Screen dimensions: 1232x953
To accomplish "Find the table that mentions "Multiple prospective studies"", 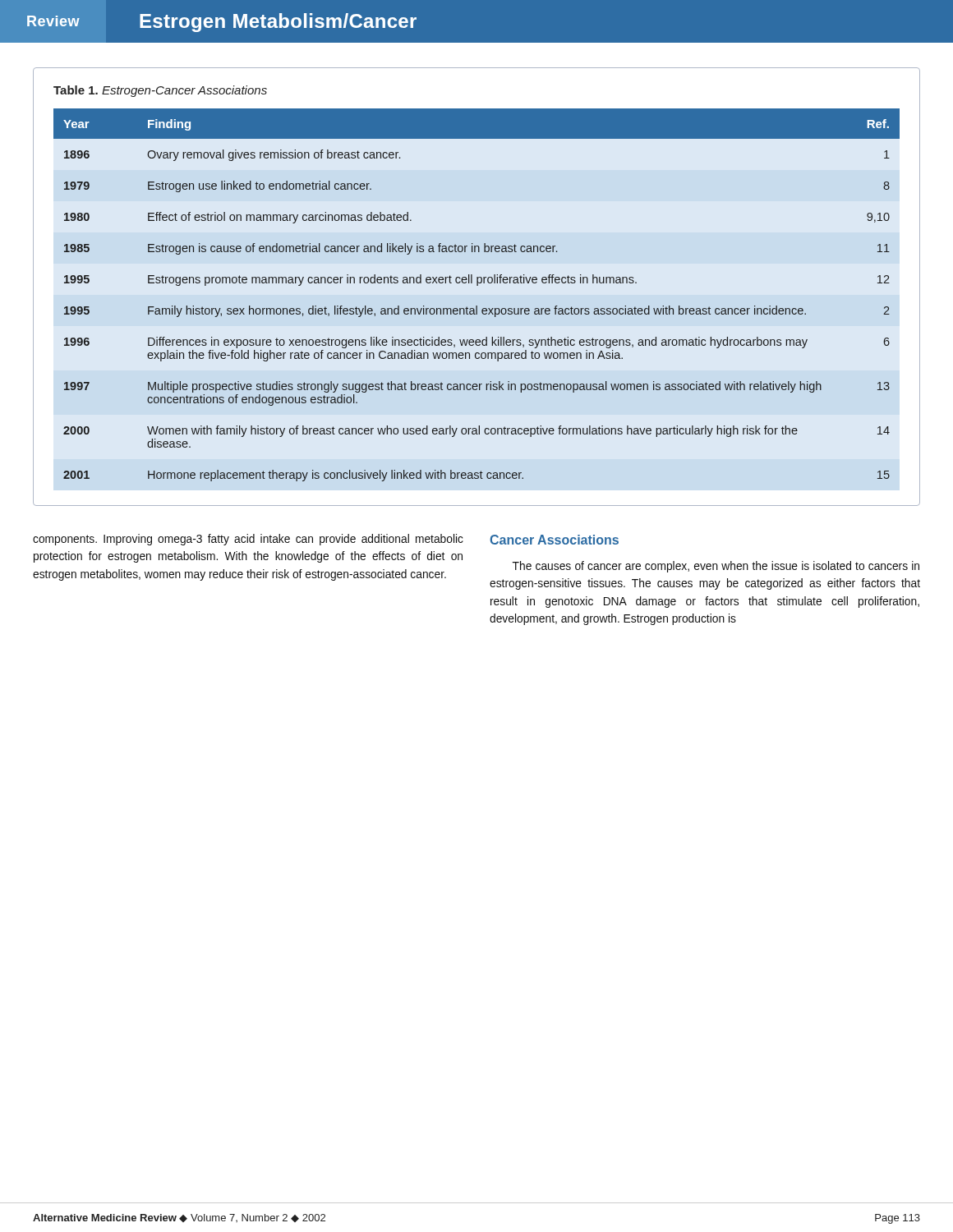I will click(x=476, y=299).
